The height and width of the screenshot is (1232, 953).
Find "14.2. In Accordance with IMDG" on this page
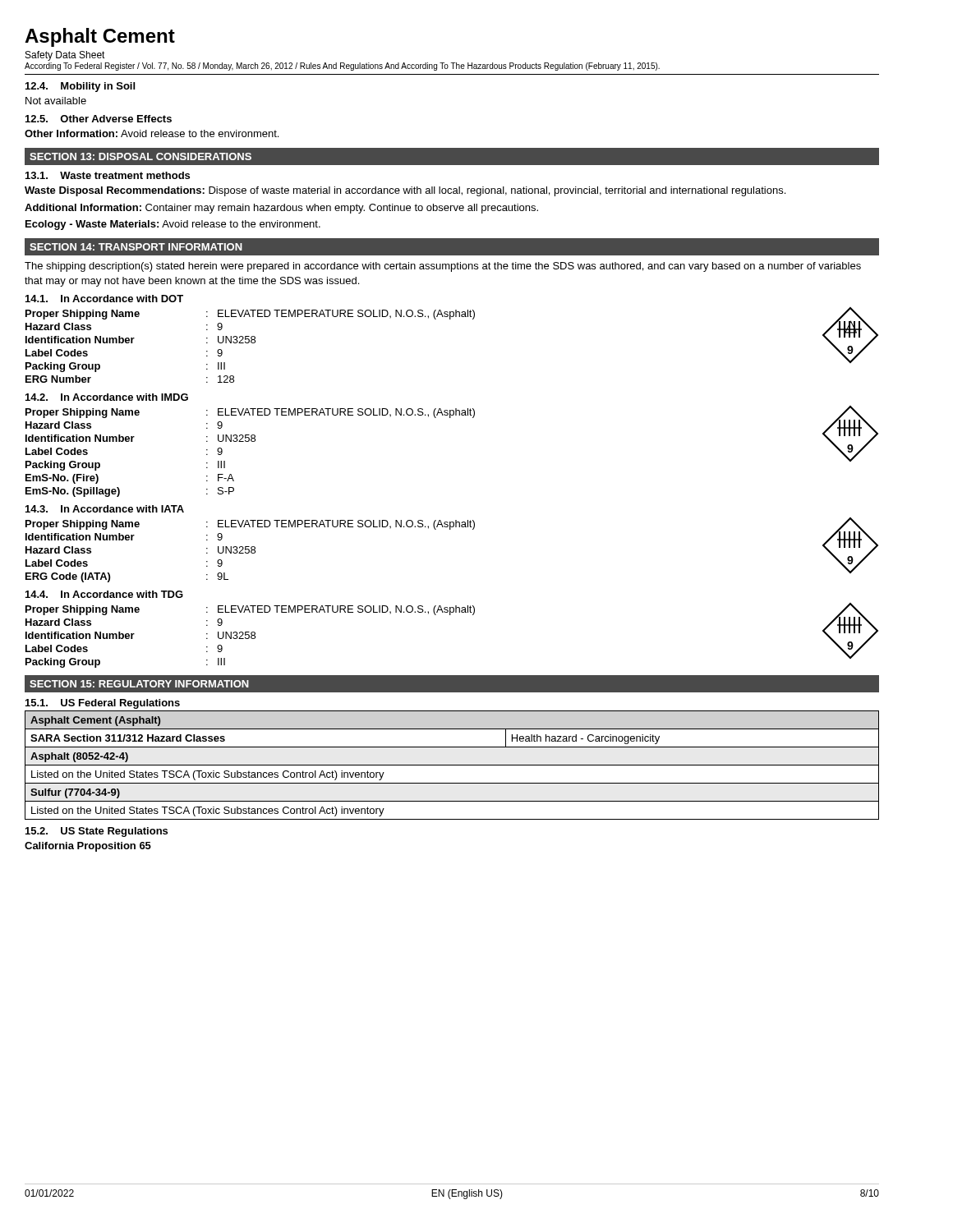pos(452,397)
